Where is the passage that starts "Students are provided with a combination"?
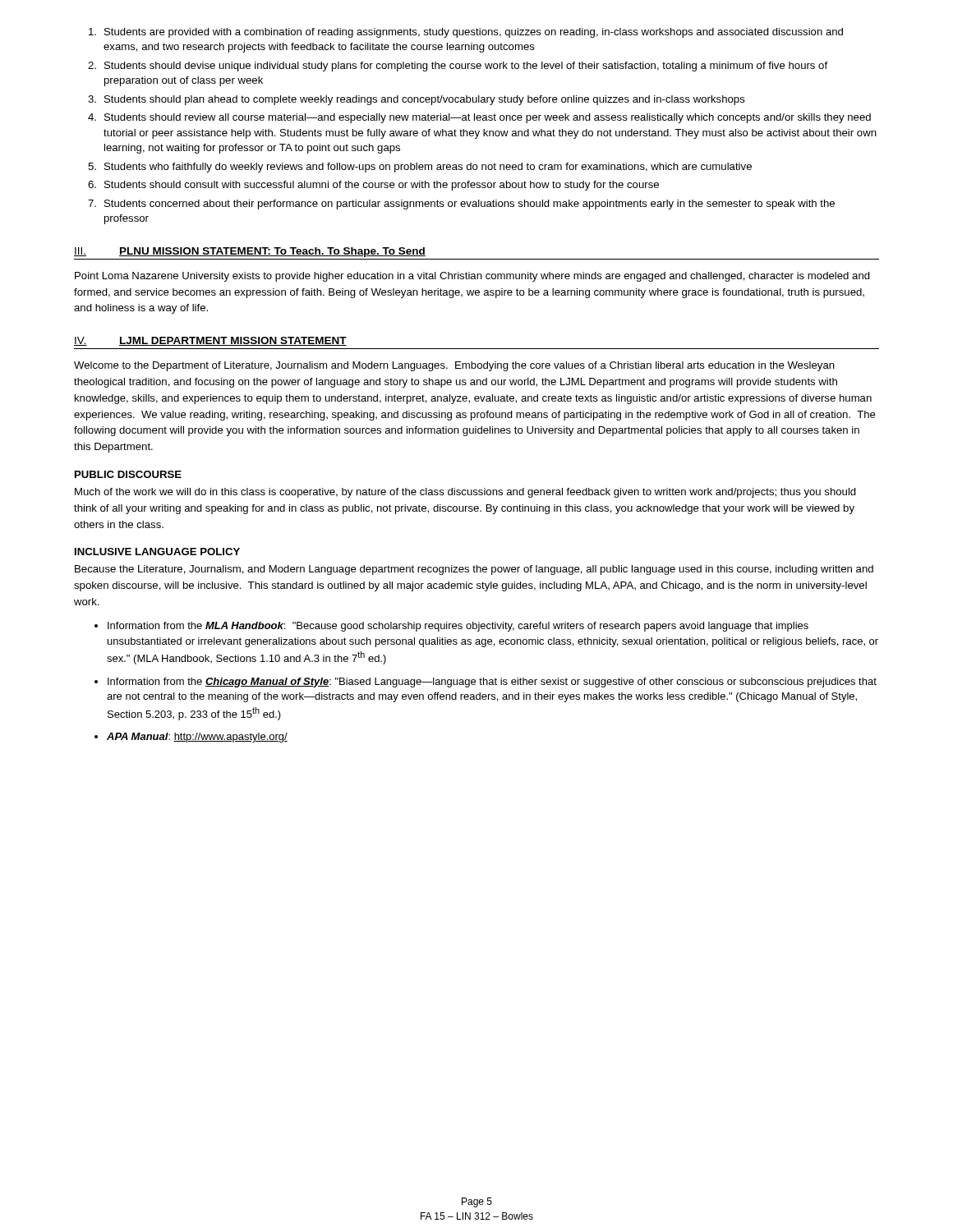Screen dimensions: 1232x953 (476, 40)
